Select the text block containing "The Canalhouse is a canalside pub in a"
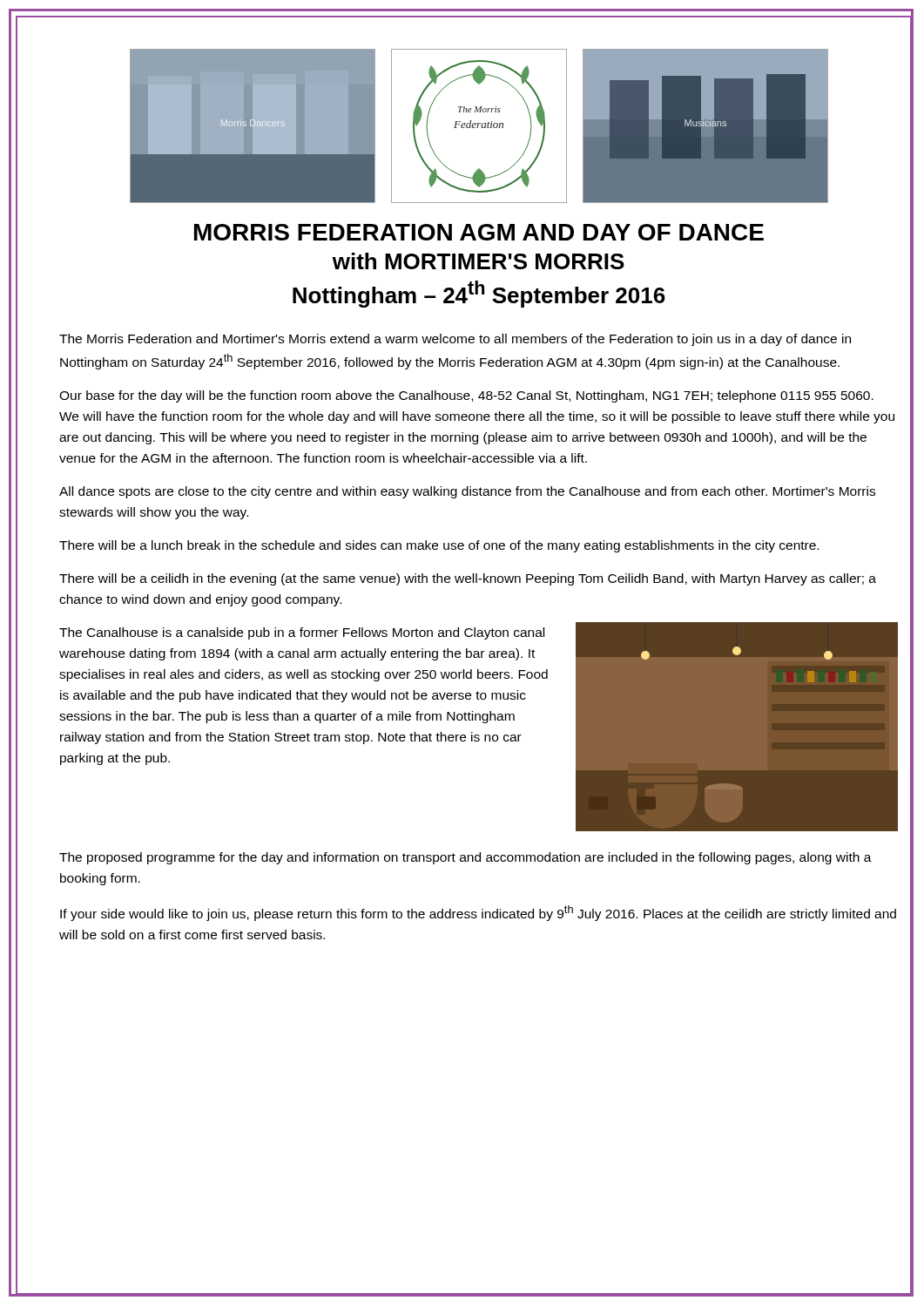The width and height of the screenshot is (924, 1307). (x=304, y=695)
